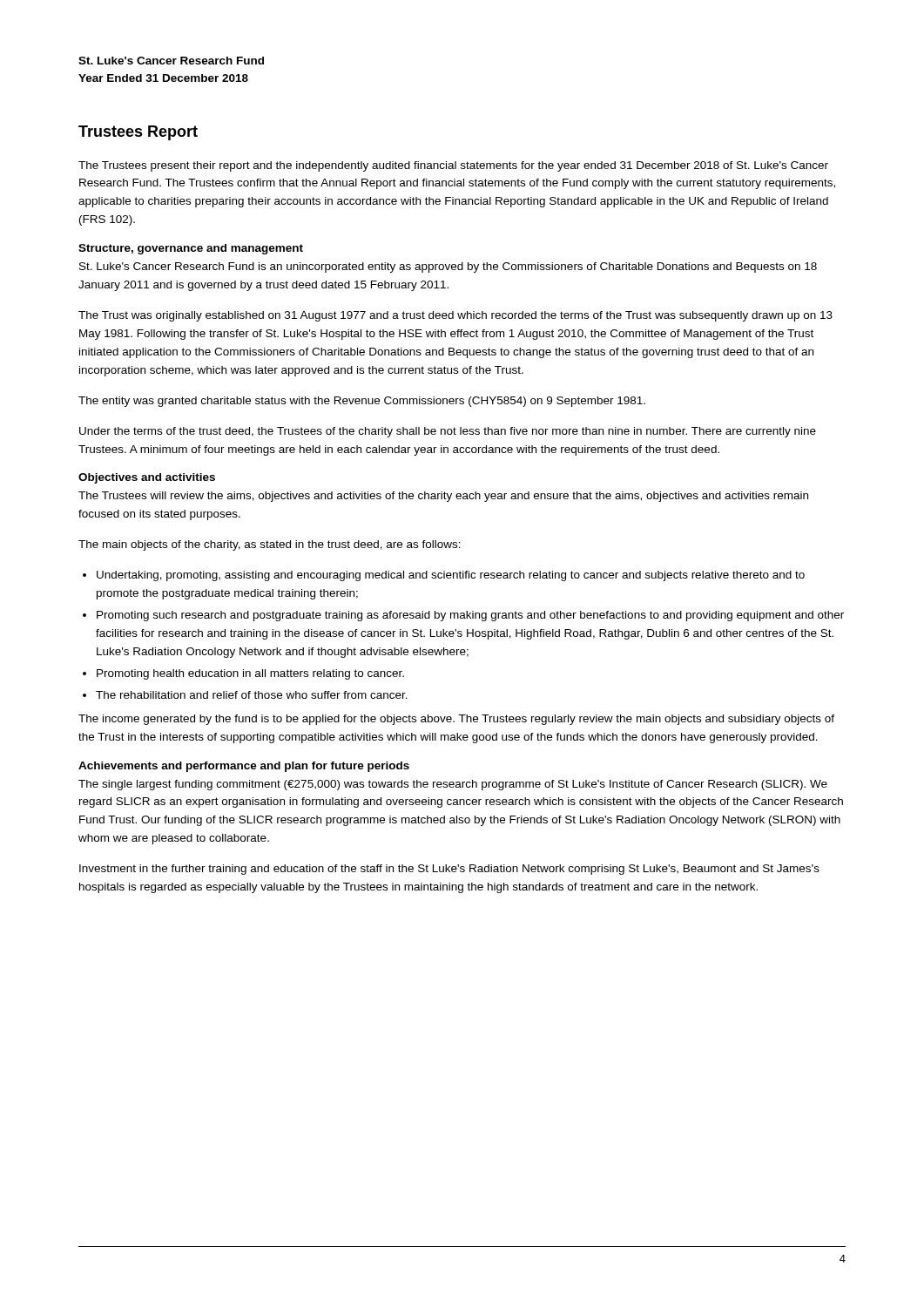Click the passage that begins "The Trust was originally"
Screen dimensions: 1307x924
point(455,342)
